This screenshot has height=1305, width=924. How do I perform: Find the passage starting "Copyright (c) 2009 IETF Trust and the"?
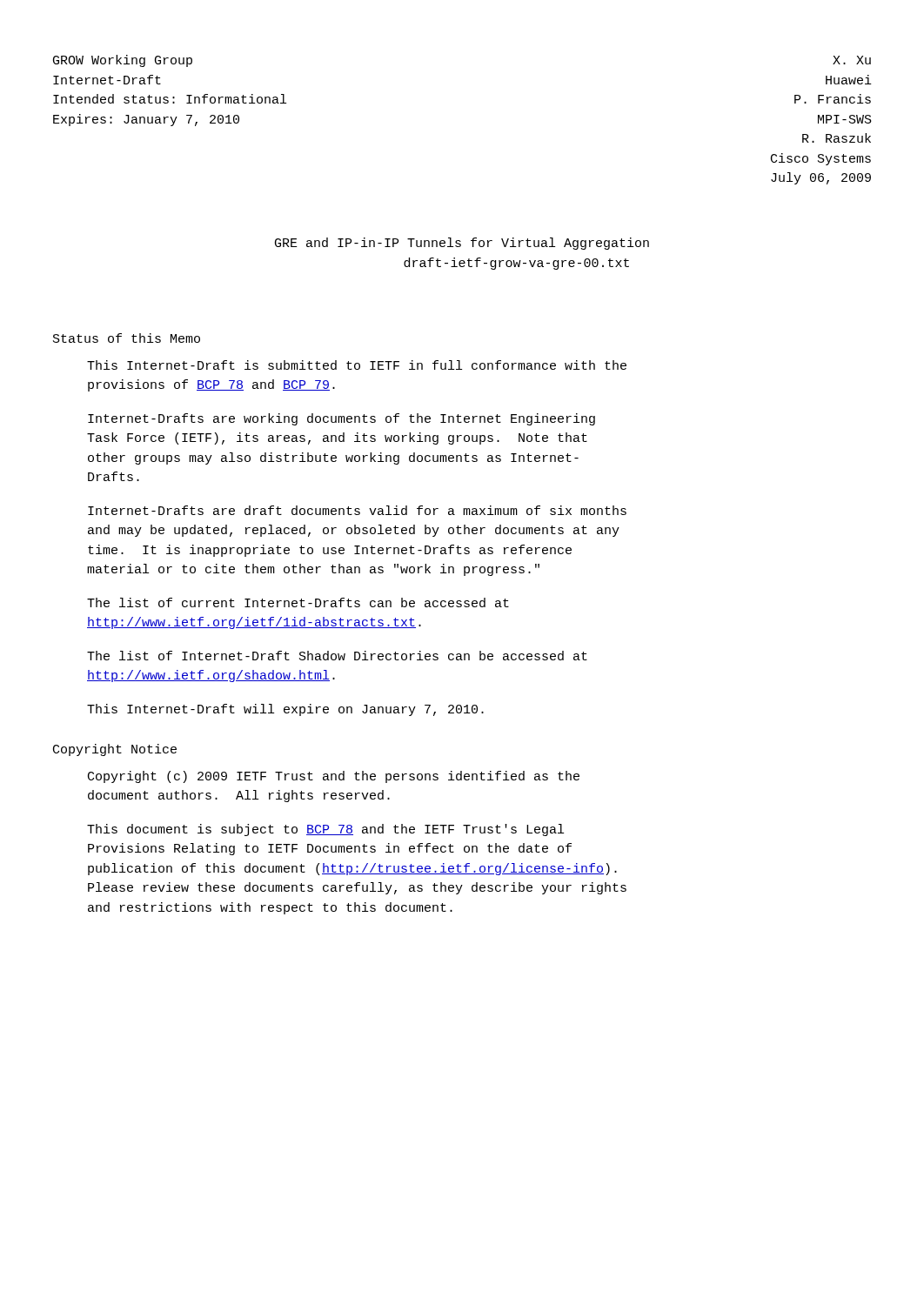pyautogui.click(x=334, y=787)
